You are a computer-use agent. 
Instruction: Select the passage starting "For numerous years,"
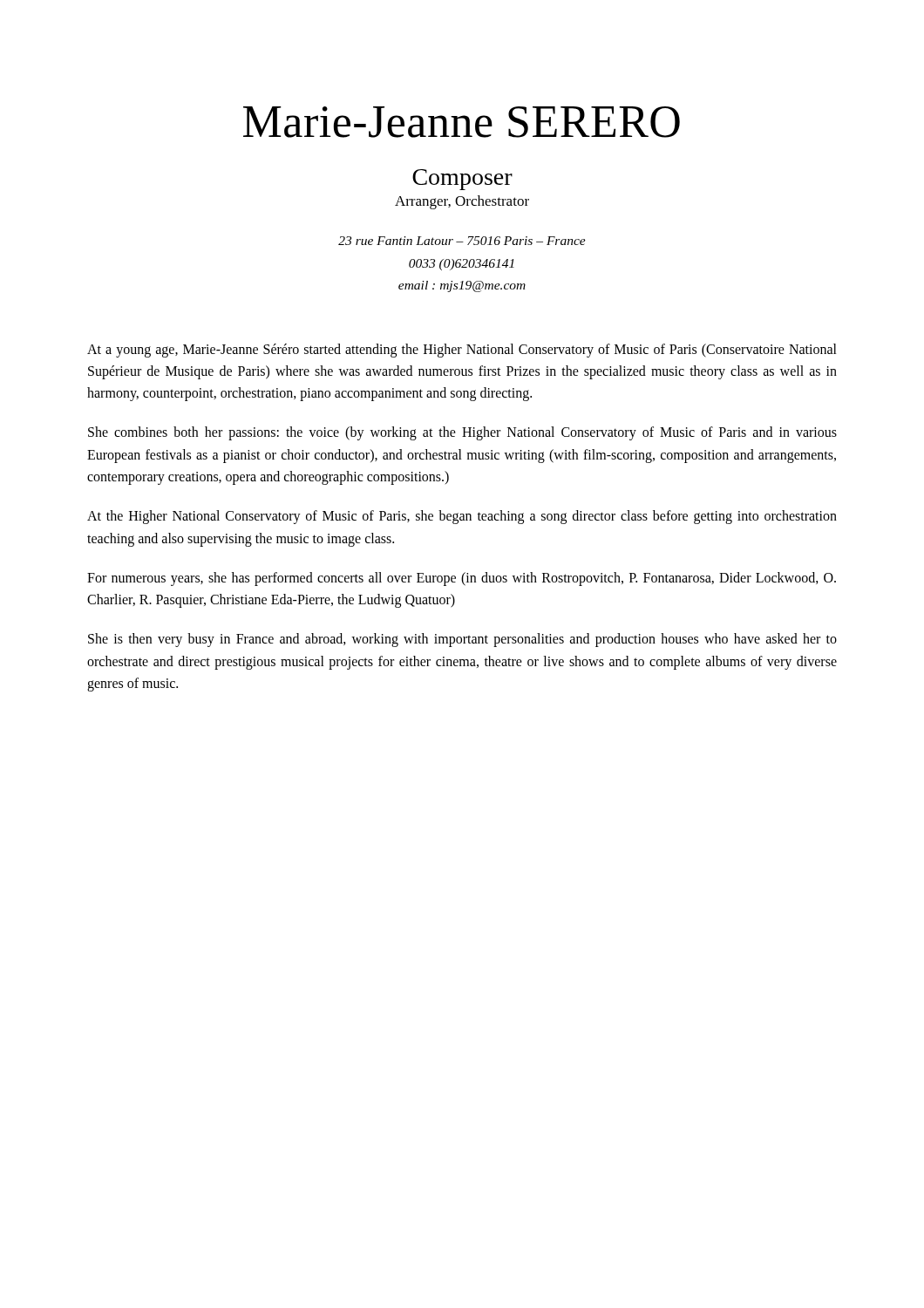coord(462,589)
